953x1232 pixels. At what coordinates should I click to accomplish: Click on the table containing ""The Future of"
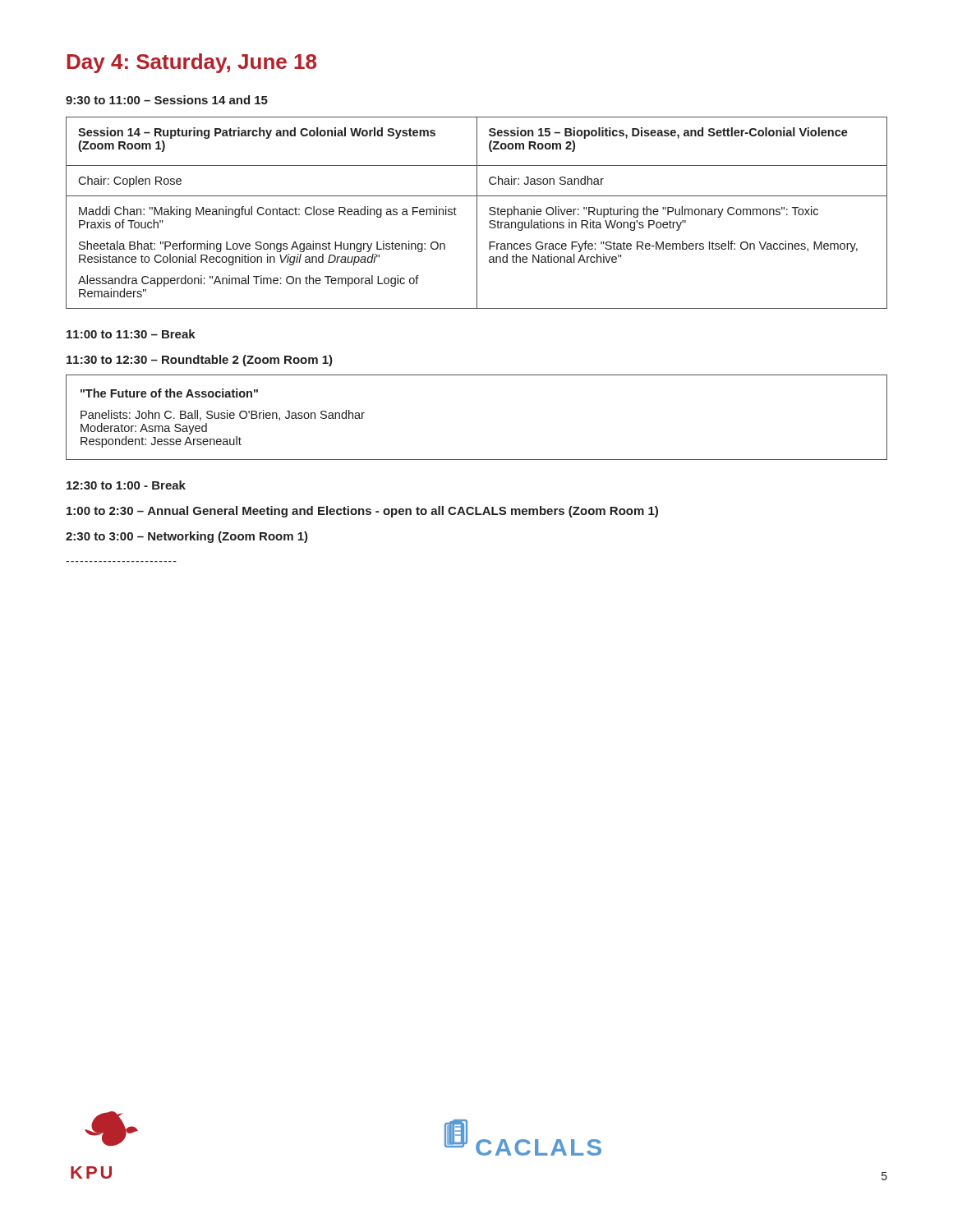click(476, 417)
